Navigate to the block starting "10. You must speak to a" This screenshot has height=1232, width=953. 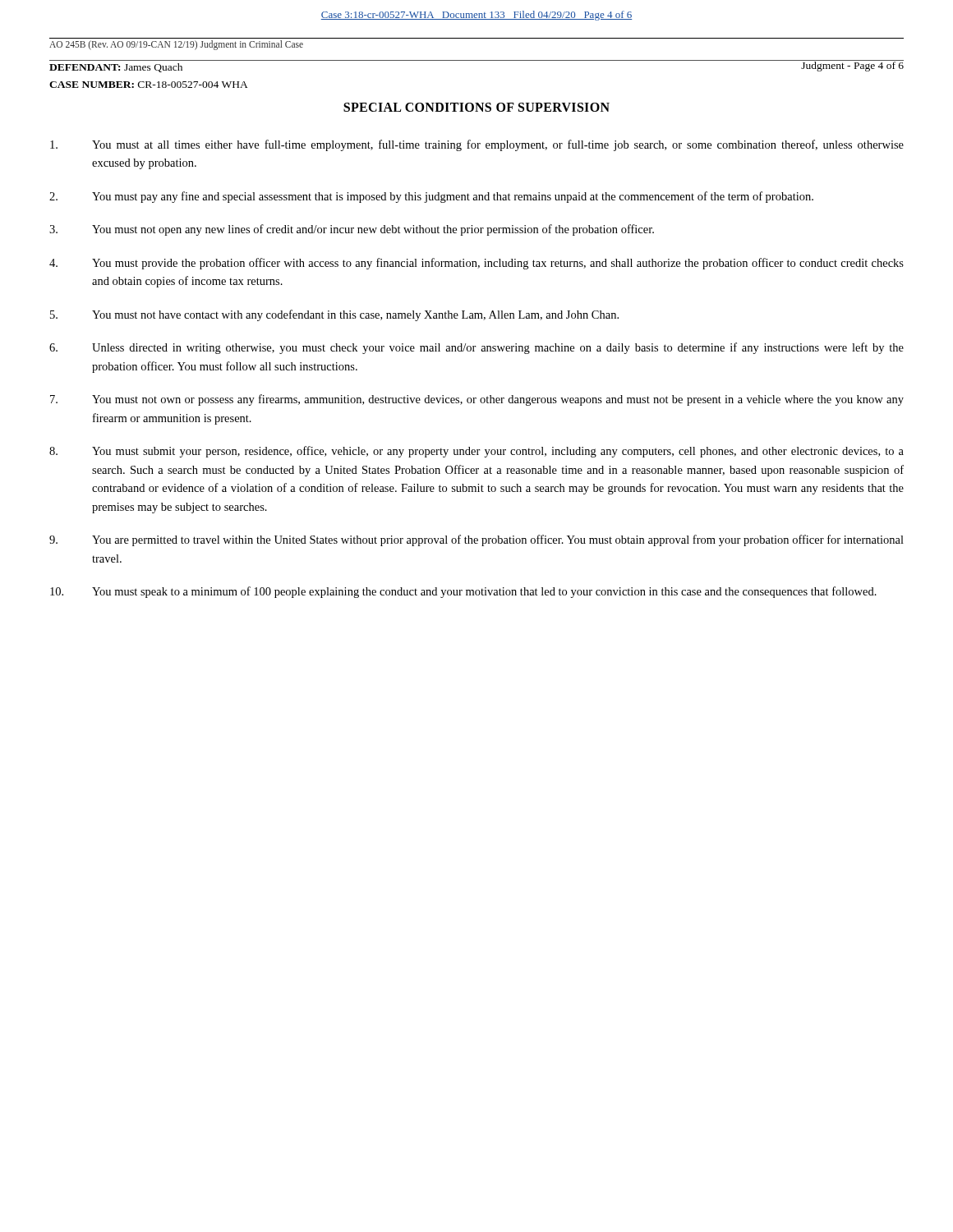point(476,591)
